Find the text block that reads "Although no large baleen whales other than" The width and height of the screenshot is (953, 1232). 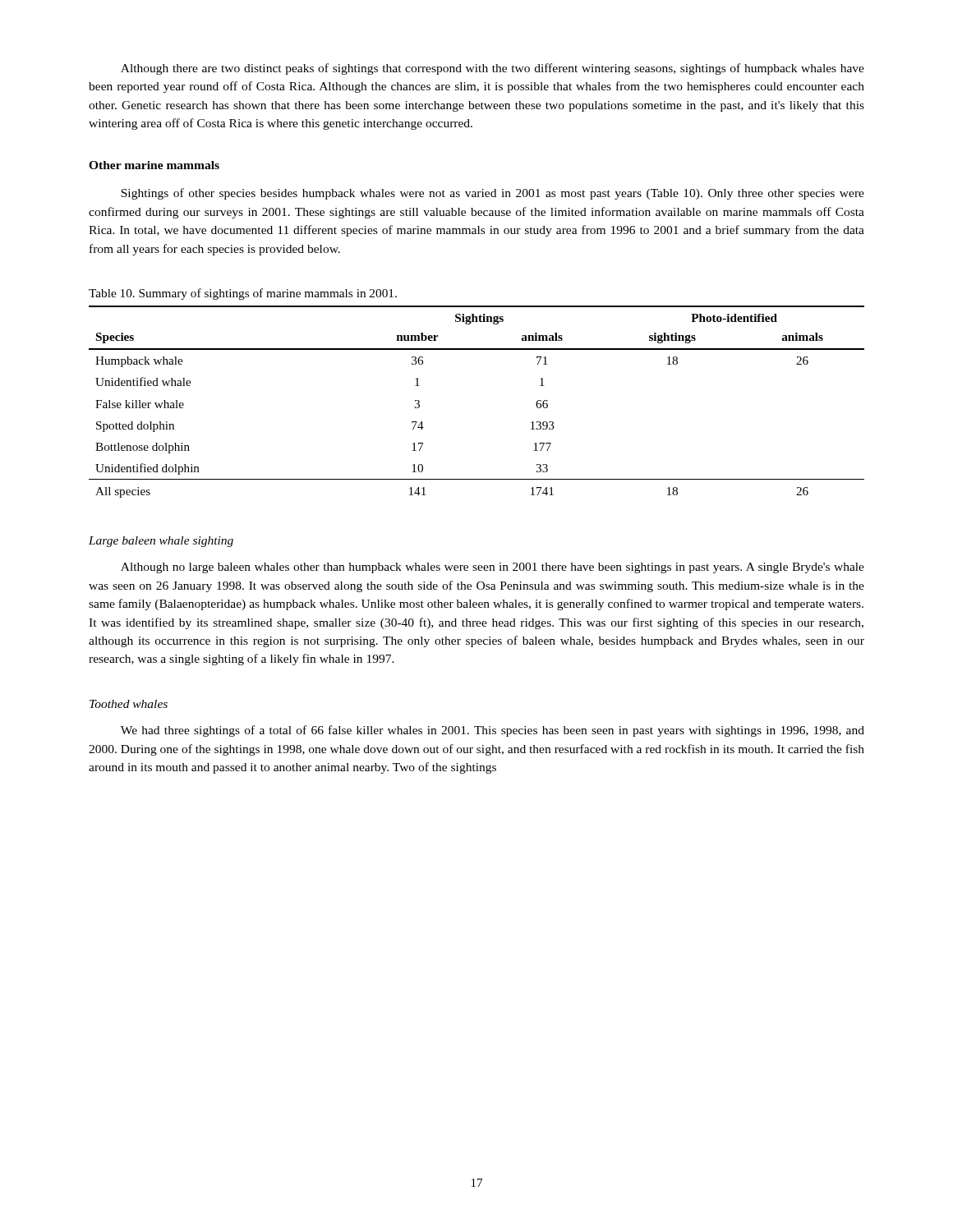(x=476, y=613)
